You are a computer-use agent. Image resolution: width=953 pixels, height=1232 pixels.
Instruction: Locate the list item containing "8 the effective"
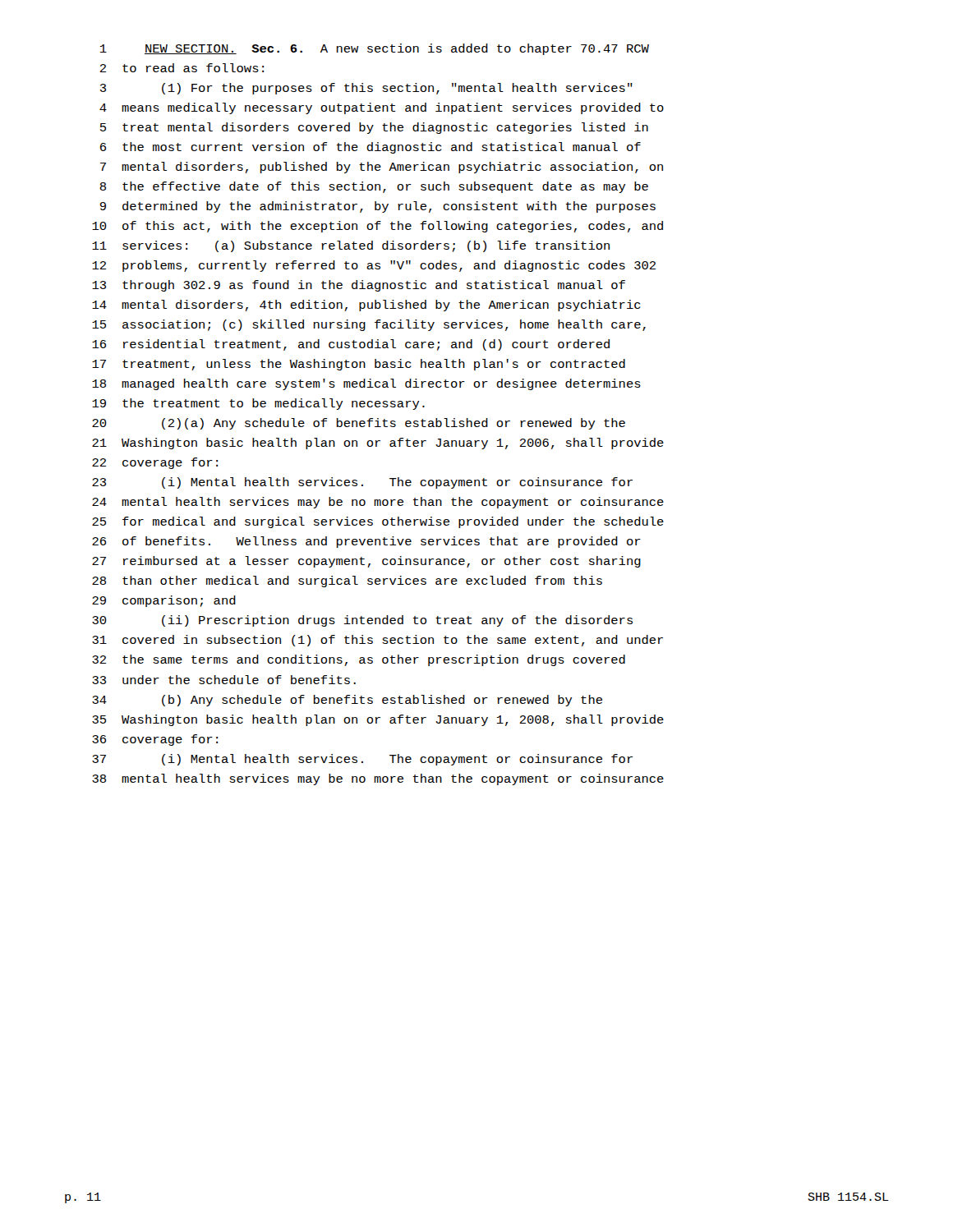point(476,187)
